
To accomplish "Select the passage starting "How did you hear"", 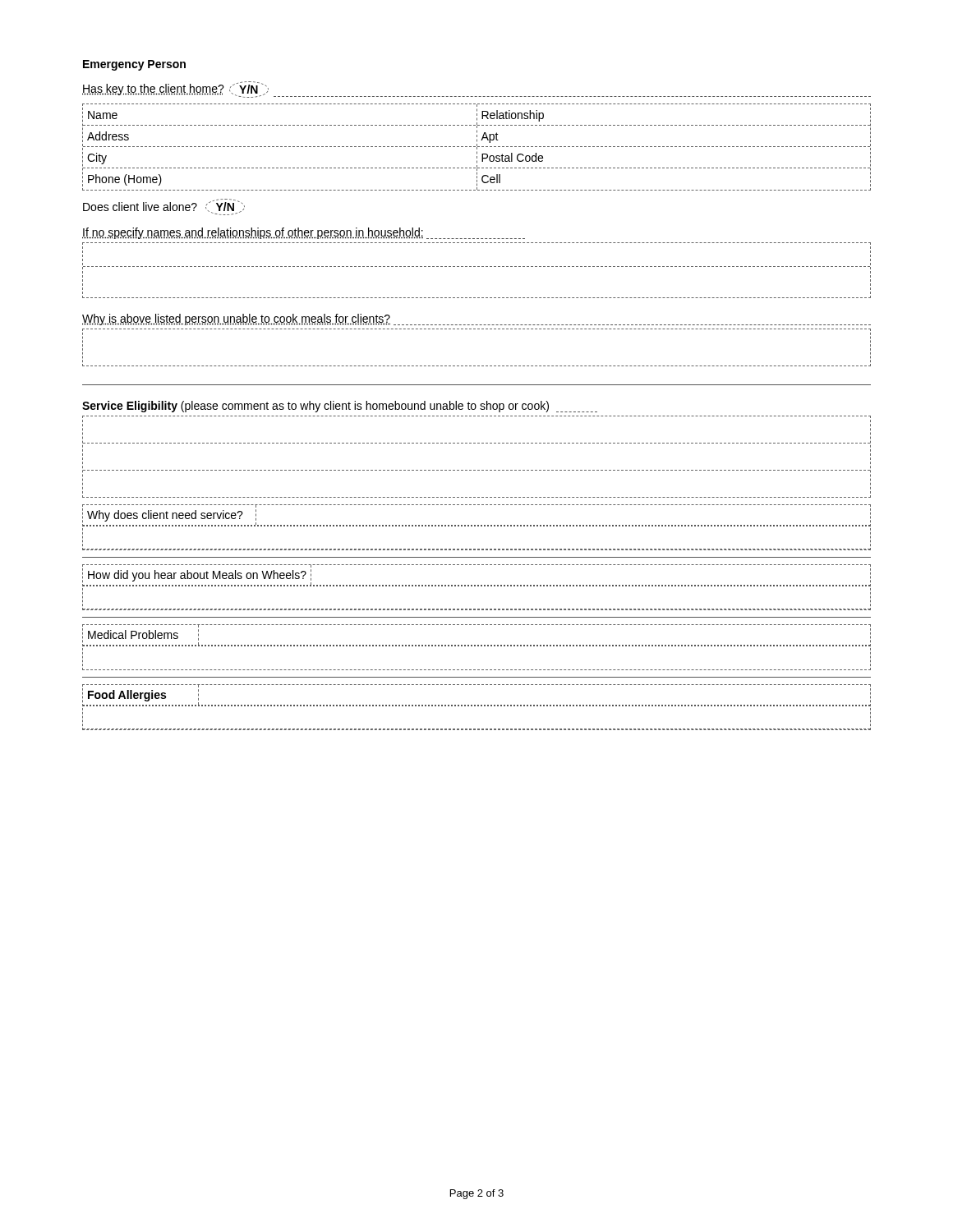I will [x=476, y=587].
